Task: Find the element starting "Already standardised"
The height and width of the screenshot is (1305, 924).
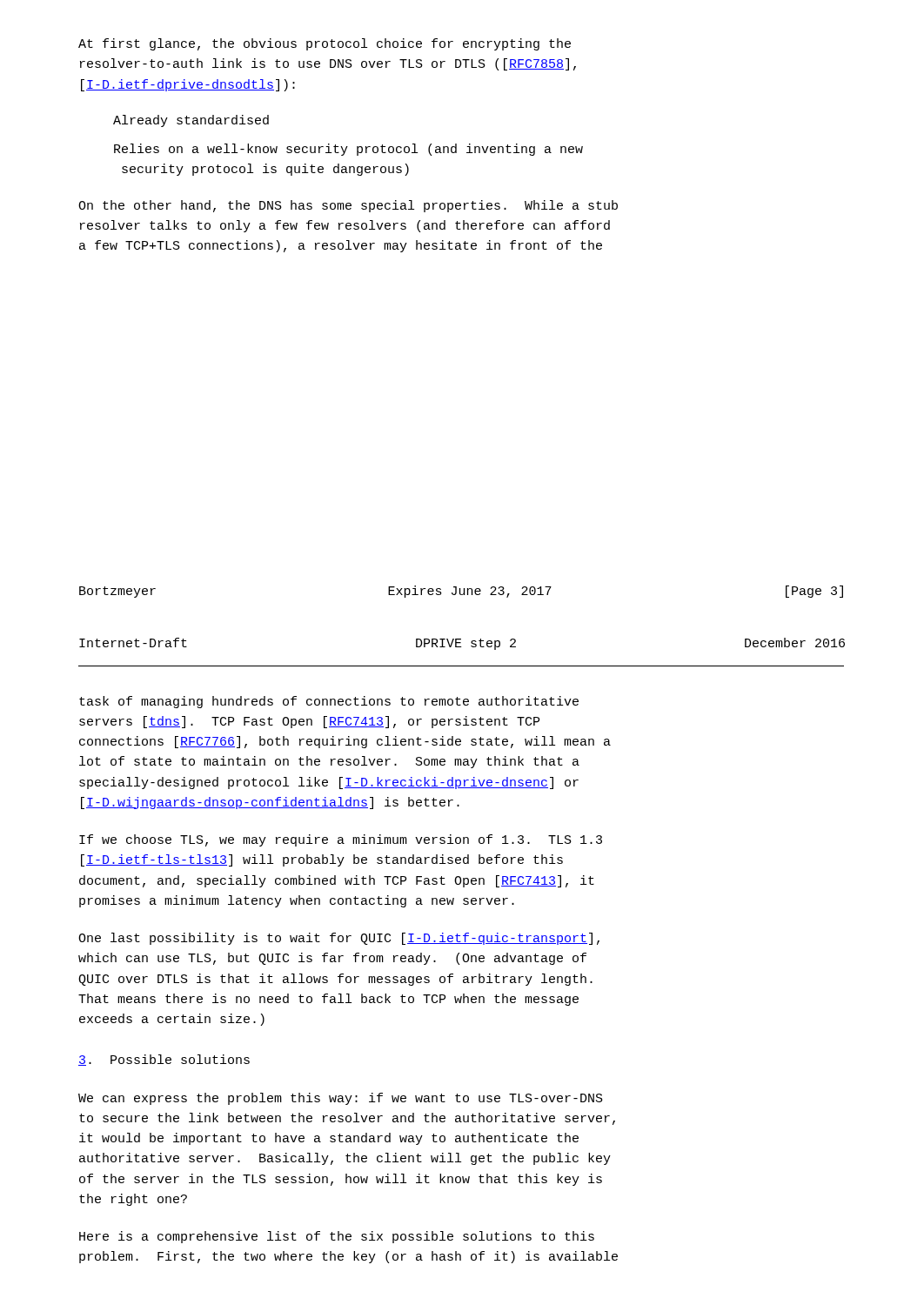Action: [191, 121]
